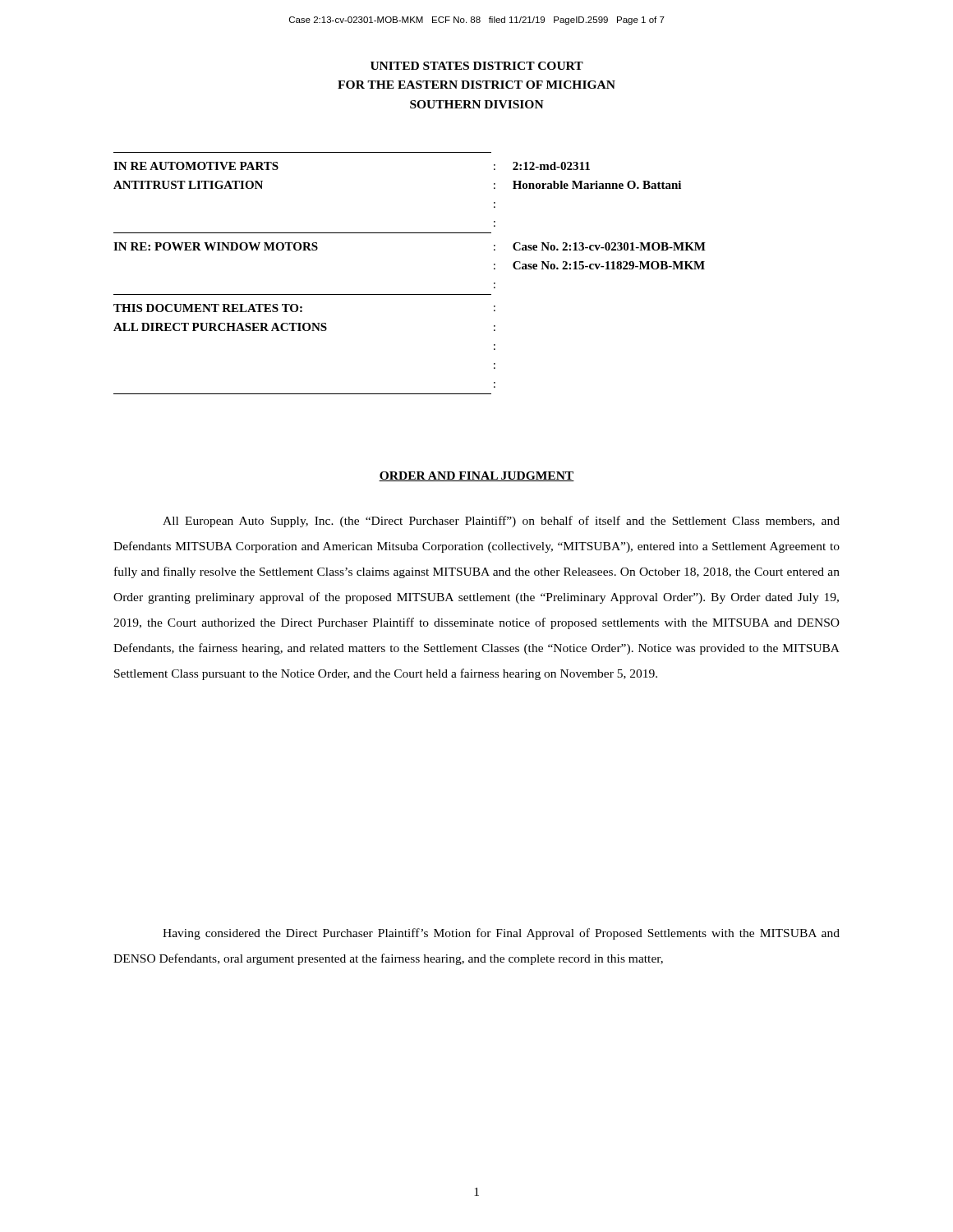The image size is (953, 1232).
Task: Locate the region starting "UNITED STATES DISTRICT COURT FOR THE EASTERN"
Action: (x=476, y=84)
